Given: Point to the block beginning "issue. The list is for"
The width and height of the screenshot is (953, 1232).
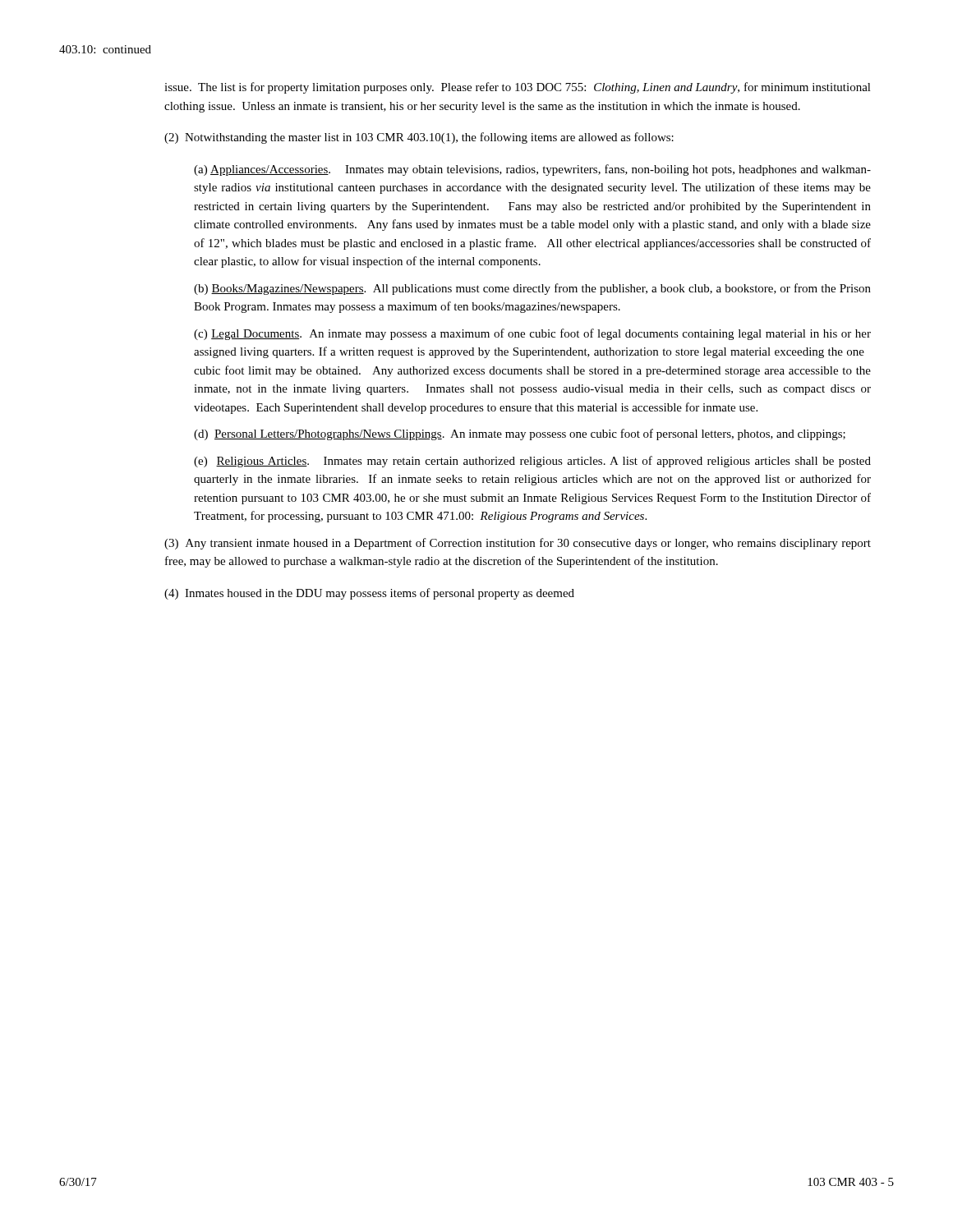Looking at the screenshot, I should 518,96.
